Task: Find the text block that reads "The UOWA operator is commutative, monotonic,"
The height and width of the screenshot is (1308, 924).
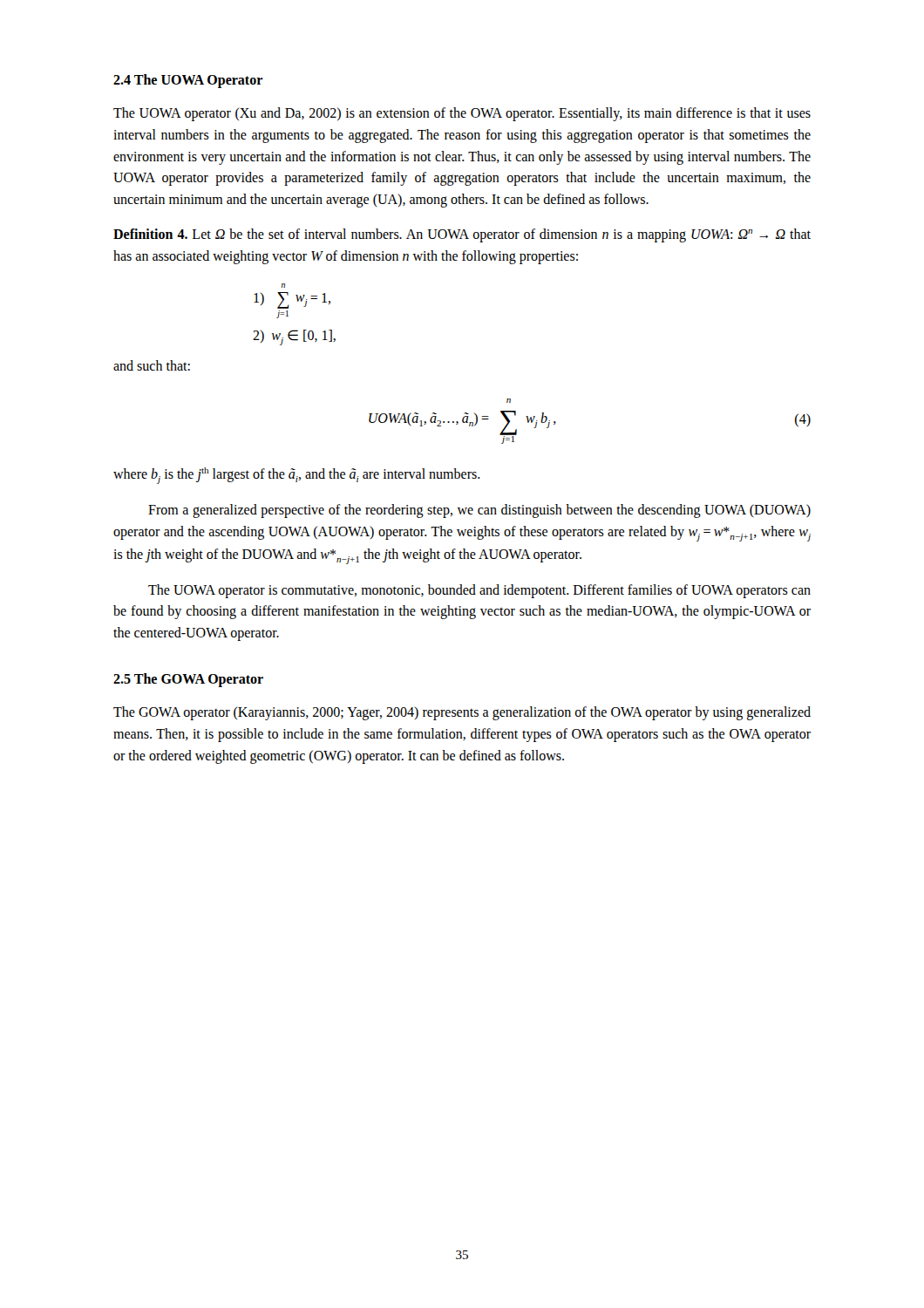Action: click(x=462, y=611)
